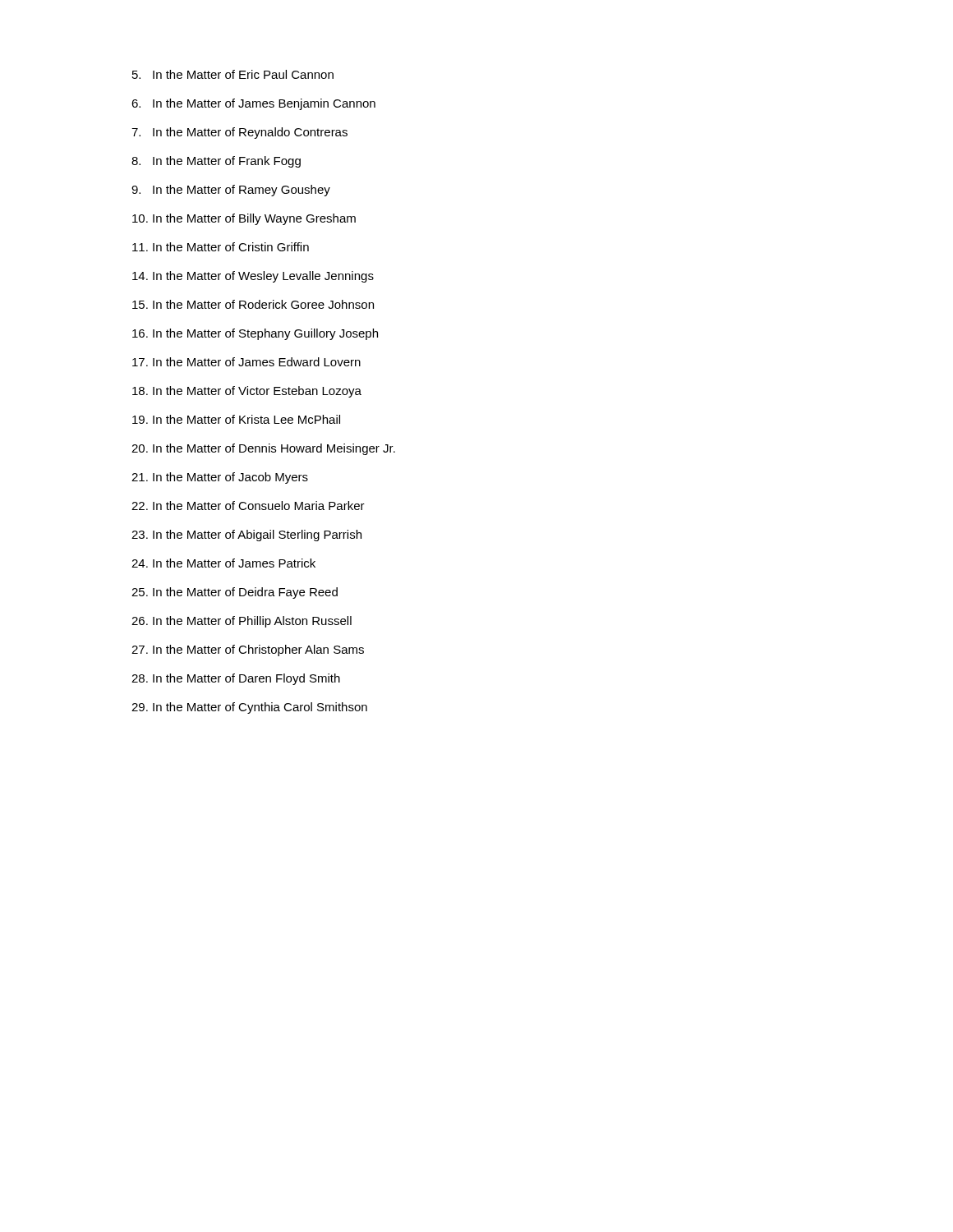Find the block on this page that starts "14. In the"
Screen dimensions: 1232x953
(x=253, y=276)
